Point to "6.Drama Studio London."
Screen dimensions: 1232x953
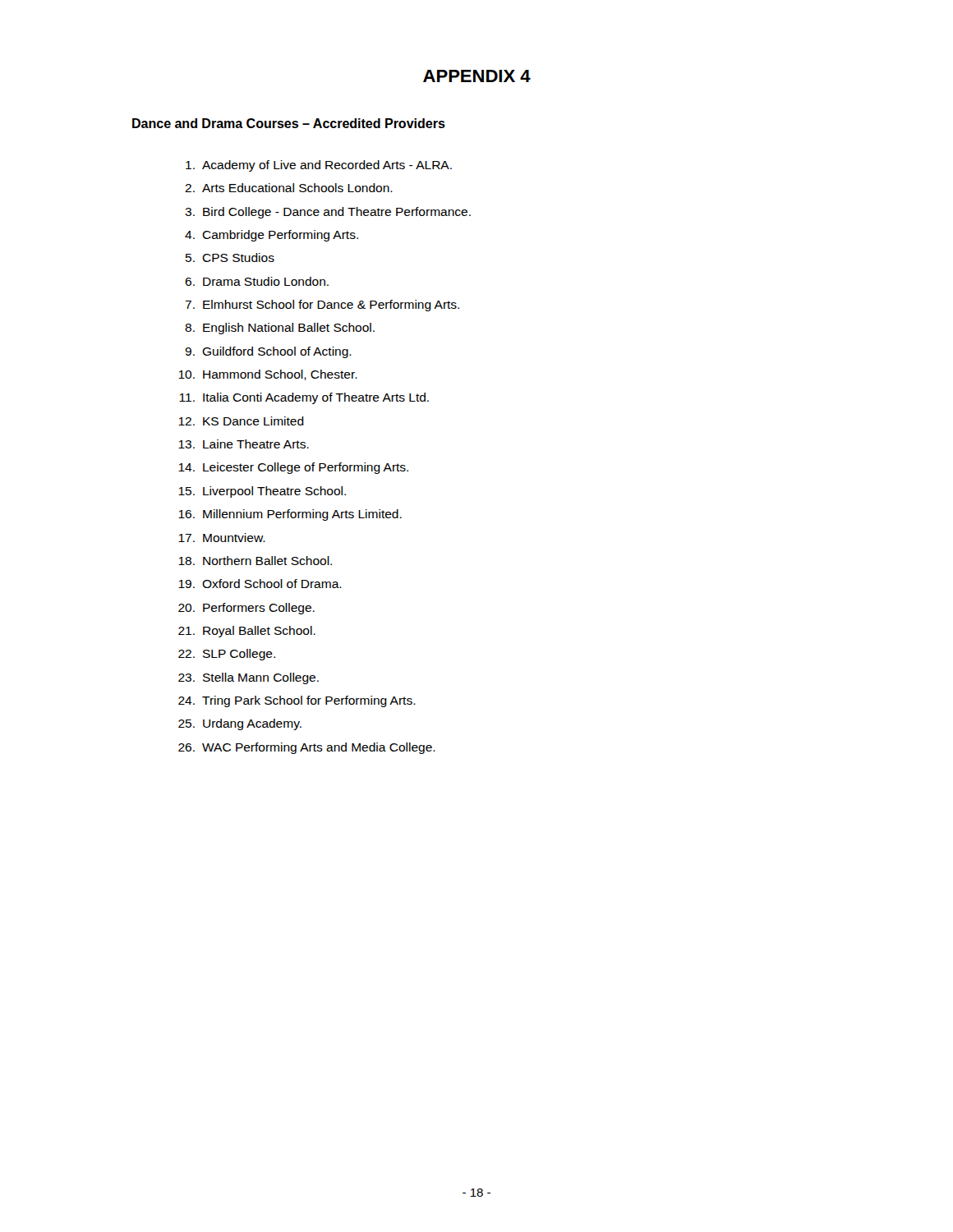(x=247, y=282)
